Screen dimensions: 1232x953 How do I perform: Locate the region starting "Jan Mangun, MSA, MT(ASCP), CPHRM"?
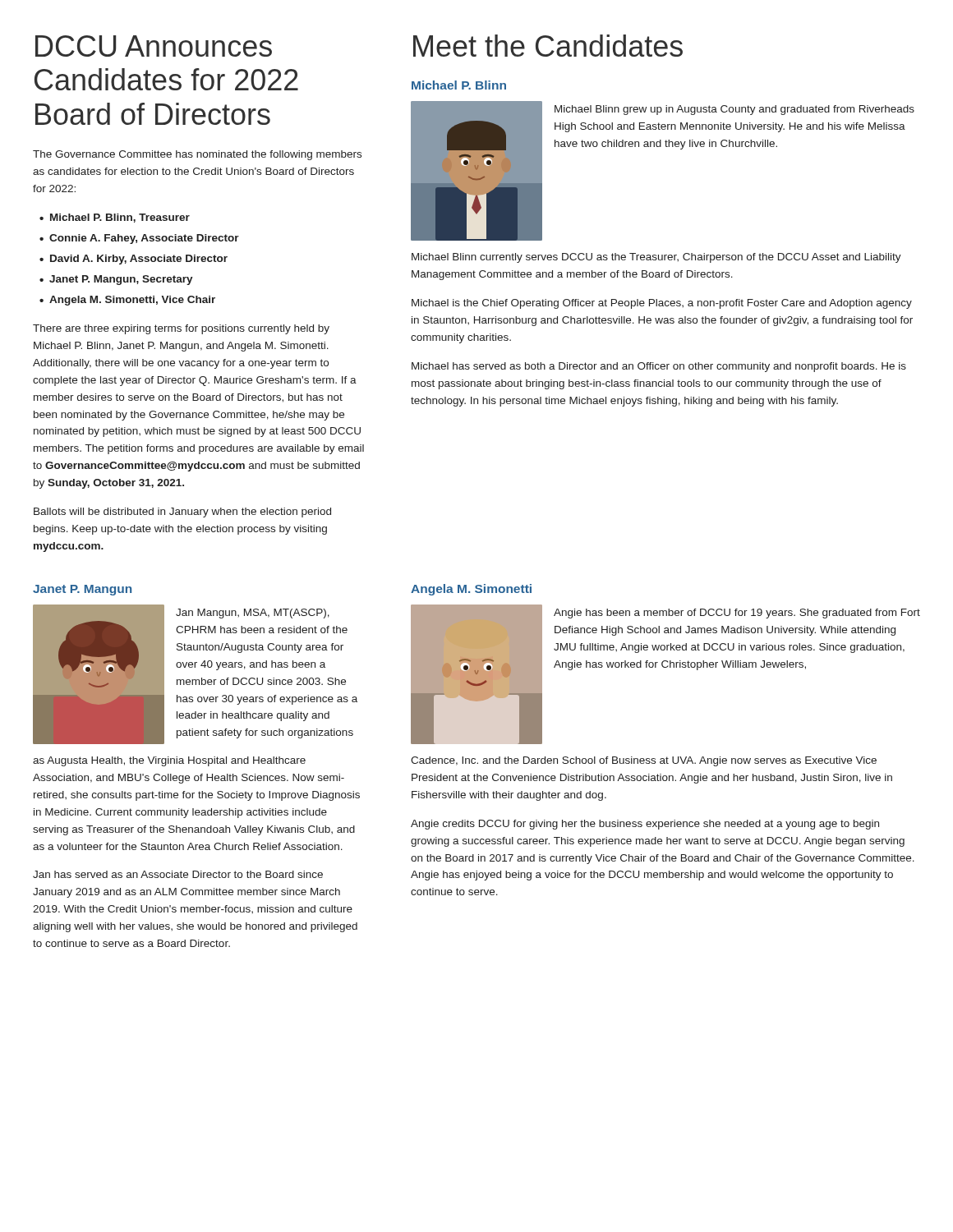coord(267,672)
